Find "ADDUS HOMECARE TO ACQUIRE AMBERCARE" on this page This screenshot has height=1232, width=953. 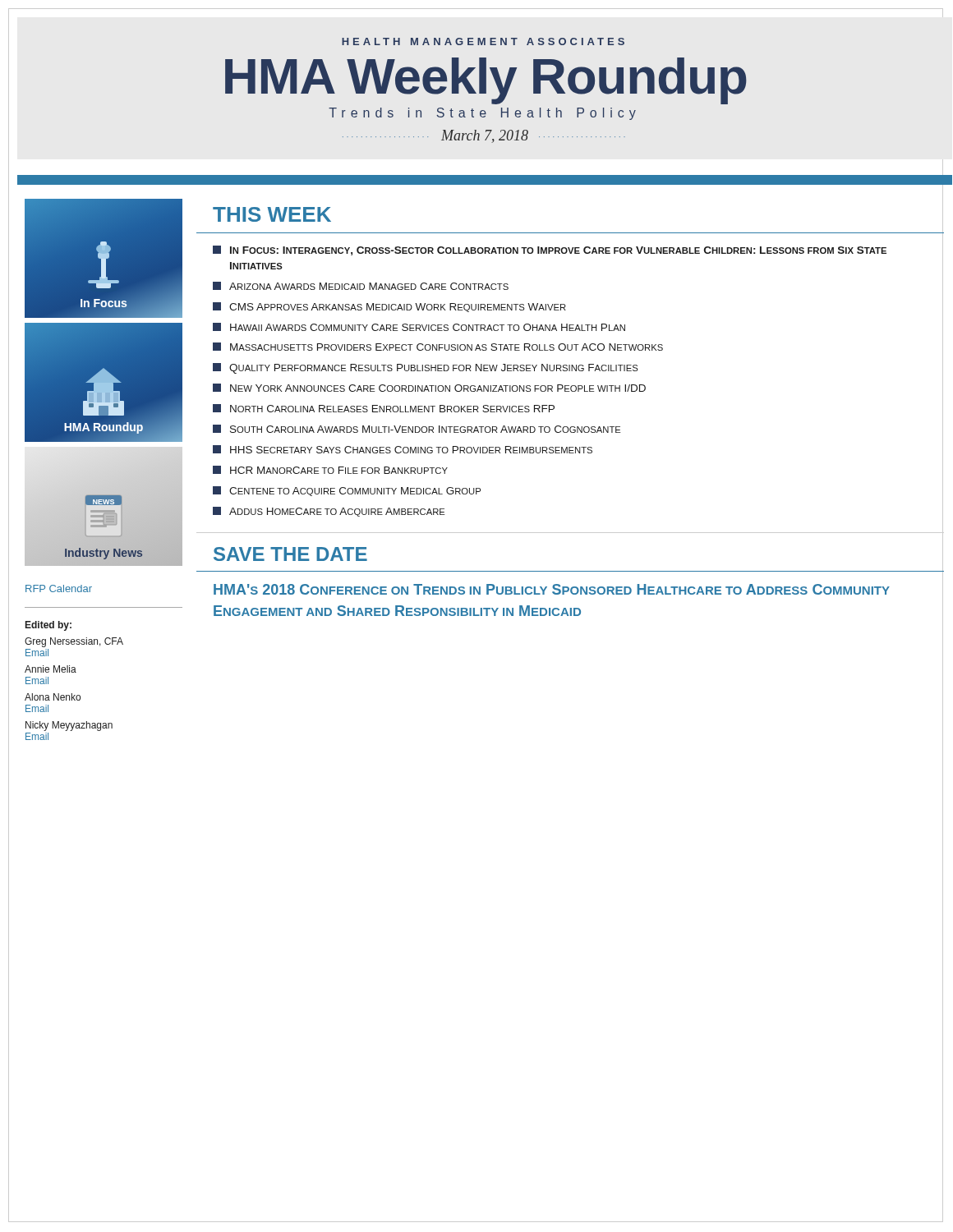329,512
